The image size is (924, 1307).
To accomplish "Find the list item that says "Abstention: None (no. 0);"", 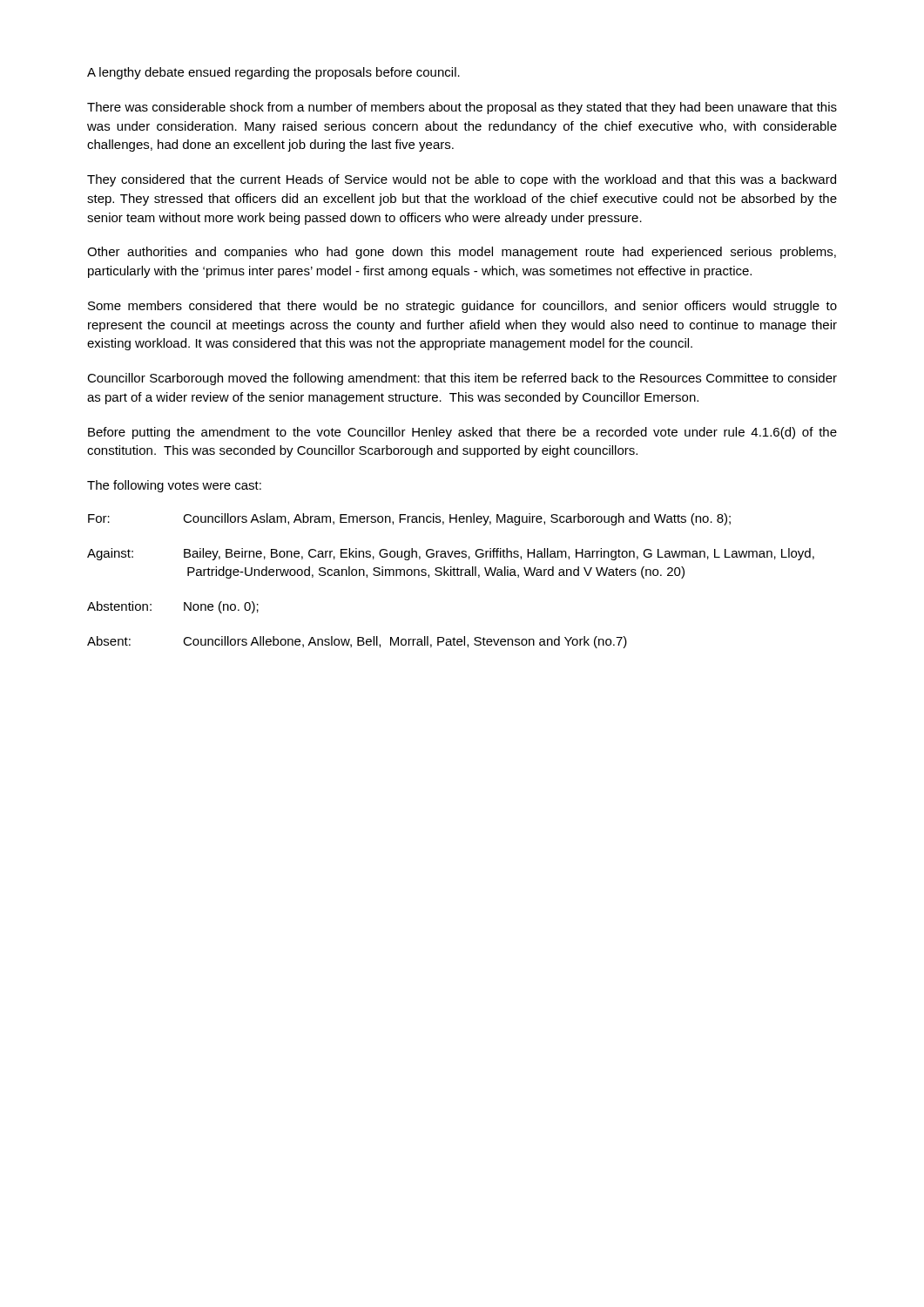I will click(x=115, y=607).
